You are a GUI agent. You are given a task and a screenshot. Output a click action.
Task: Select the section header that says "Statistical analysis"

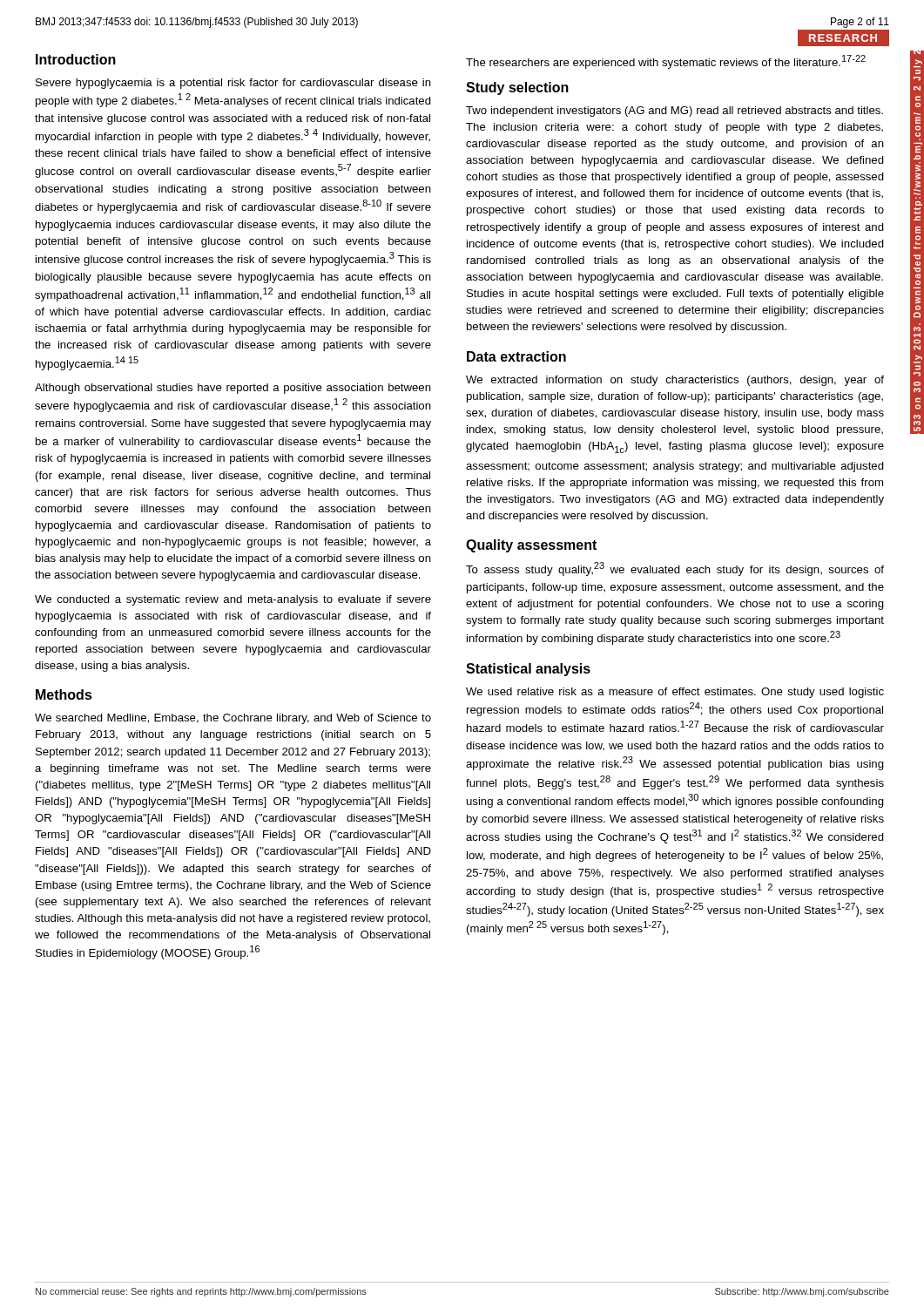click(528, 668)
